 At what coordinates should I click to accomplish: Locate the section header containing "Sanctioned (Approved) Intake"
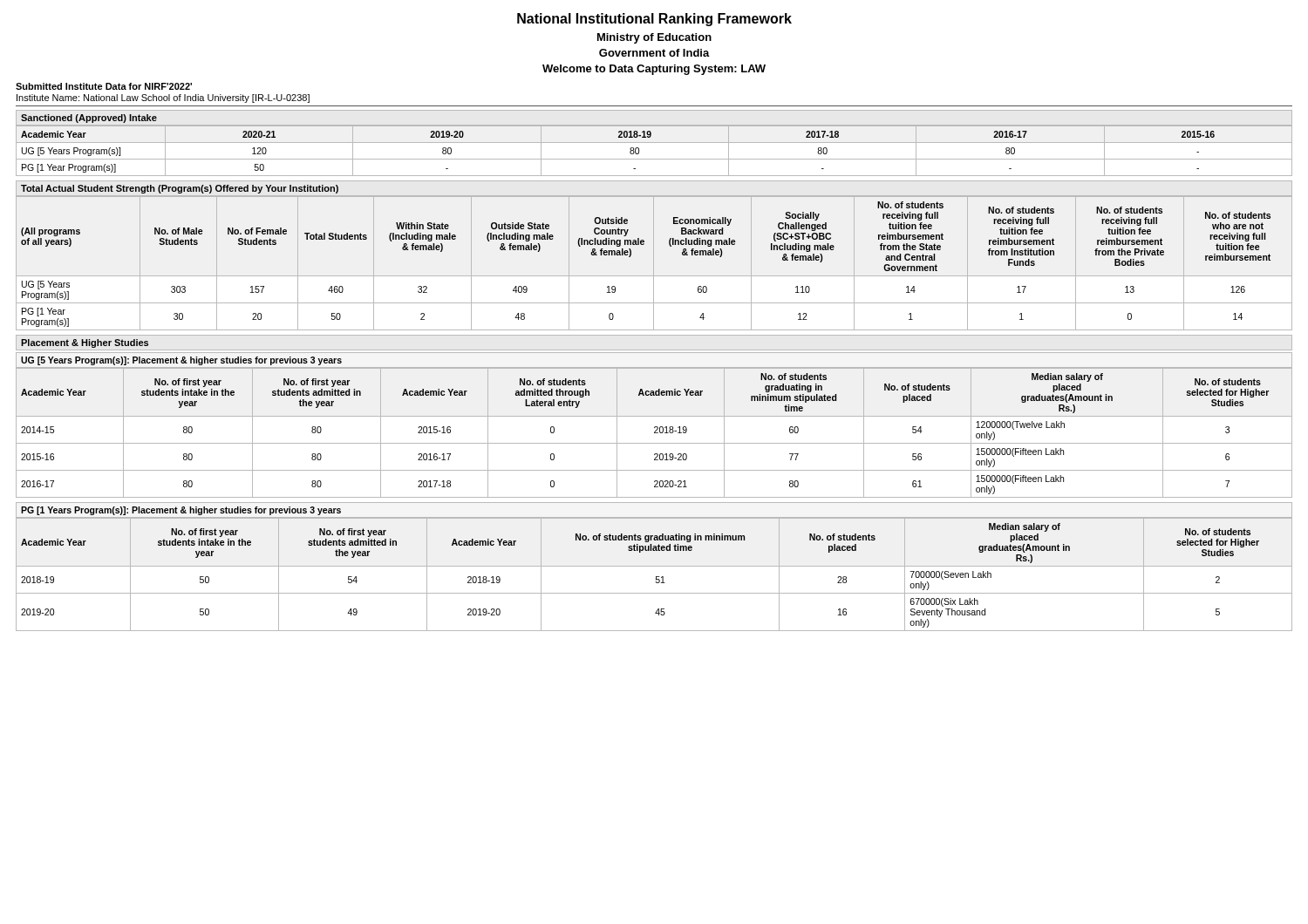pos(89,117)
